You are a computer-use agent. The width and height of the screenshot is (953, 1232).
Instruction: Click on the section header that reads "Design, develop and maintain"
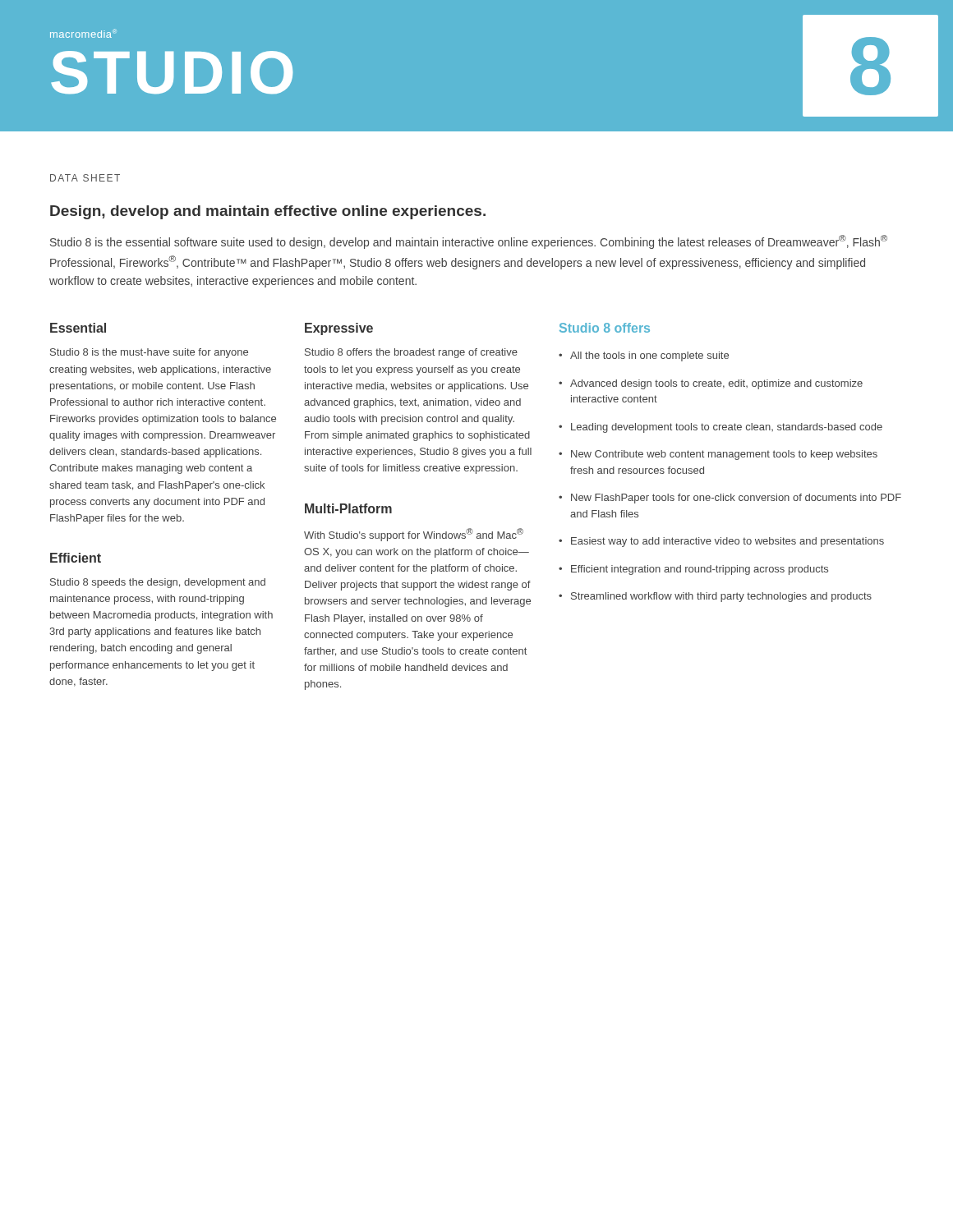[268, 211]
